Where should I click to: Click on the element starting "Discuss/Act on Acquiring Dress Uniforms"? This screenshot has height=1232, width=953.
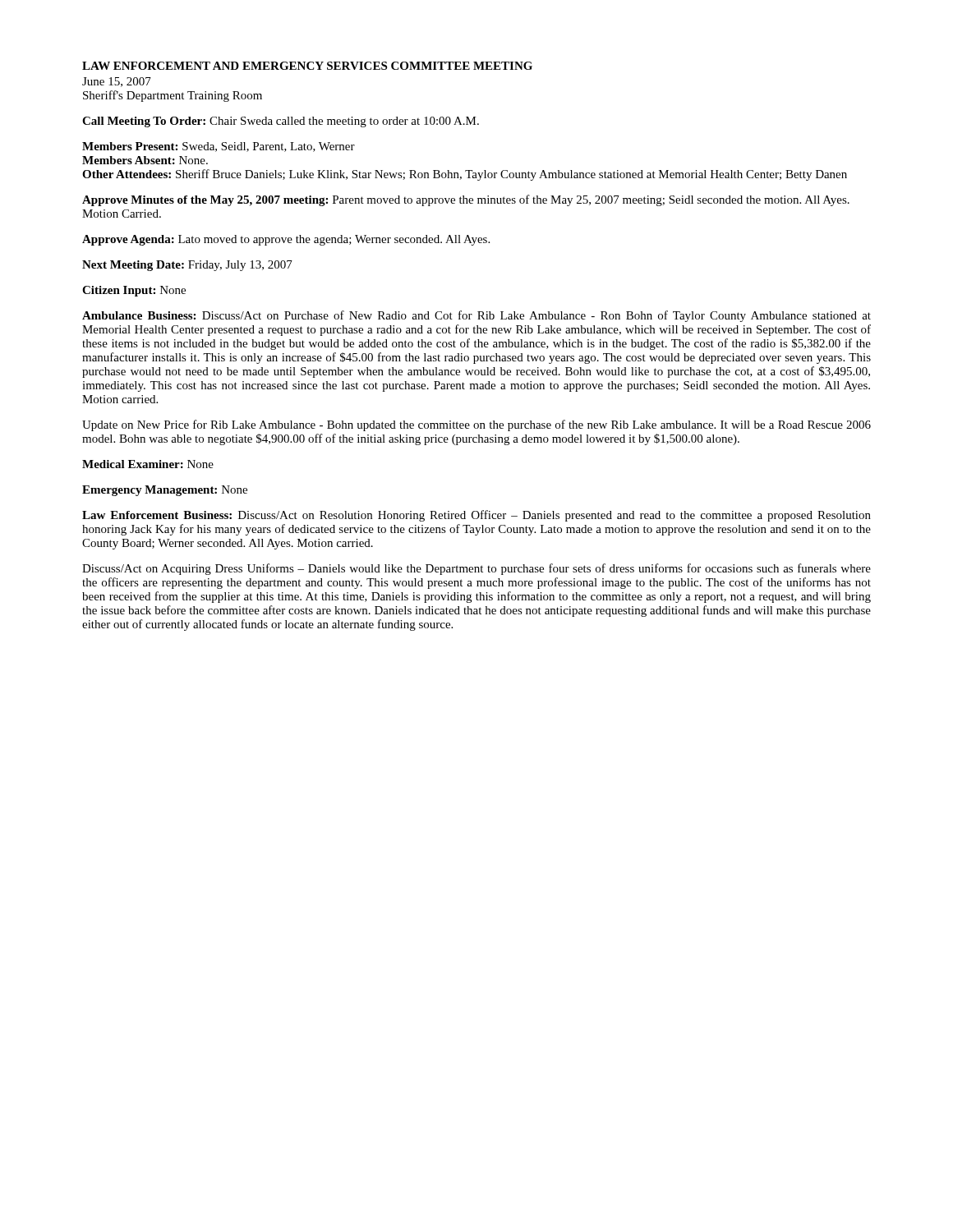point(476,596)
